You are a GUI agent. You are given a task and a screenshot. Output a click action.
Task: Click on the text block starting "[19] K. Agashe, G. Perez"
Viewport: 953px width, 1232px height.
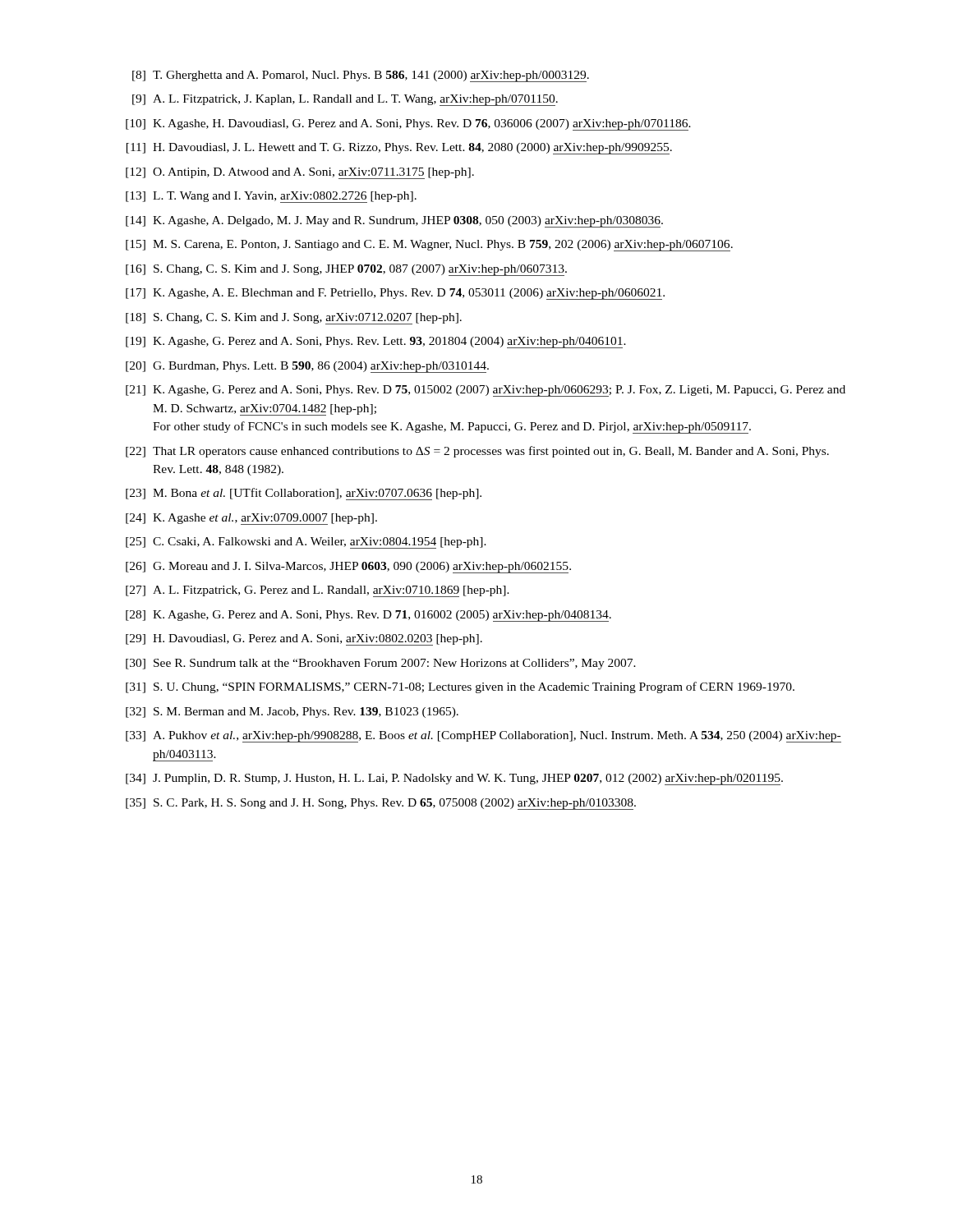tap(476, 341)
